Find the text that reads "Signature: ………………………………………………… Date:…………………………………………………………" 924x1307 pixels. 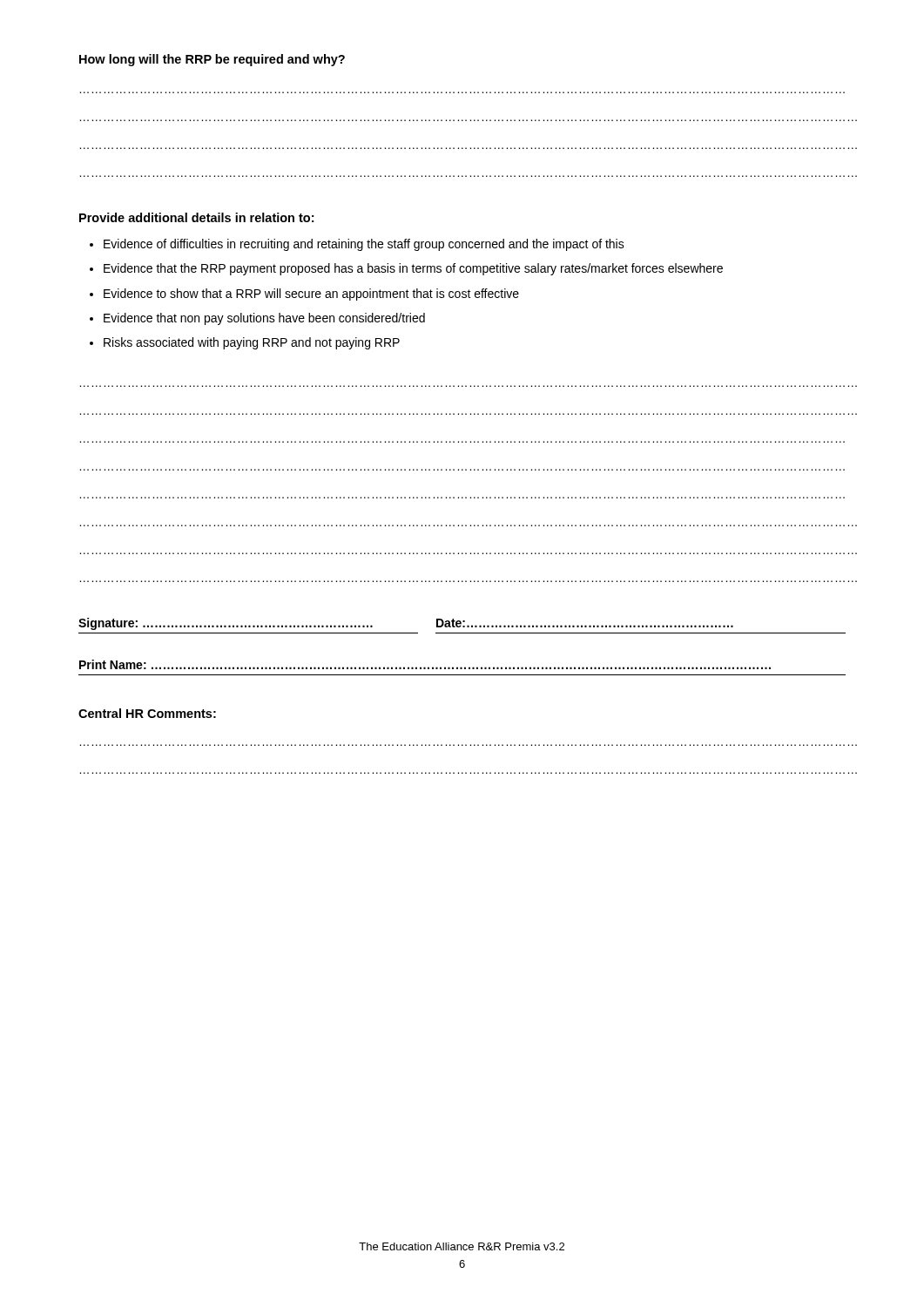coord(462,625)
